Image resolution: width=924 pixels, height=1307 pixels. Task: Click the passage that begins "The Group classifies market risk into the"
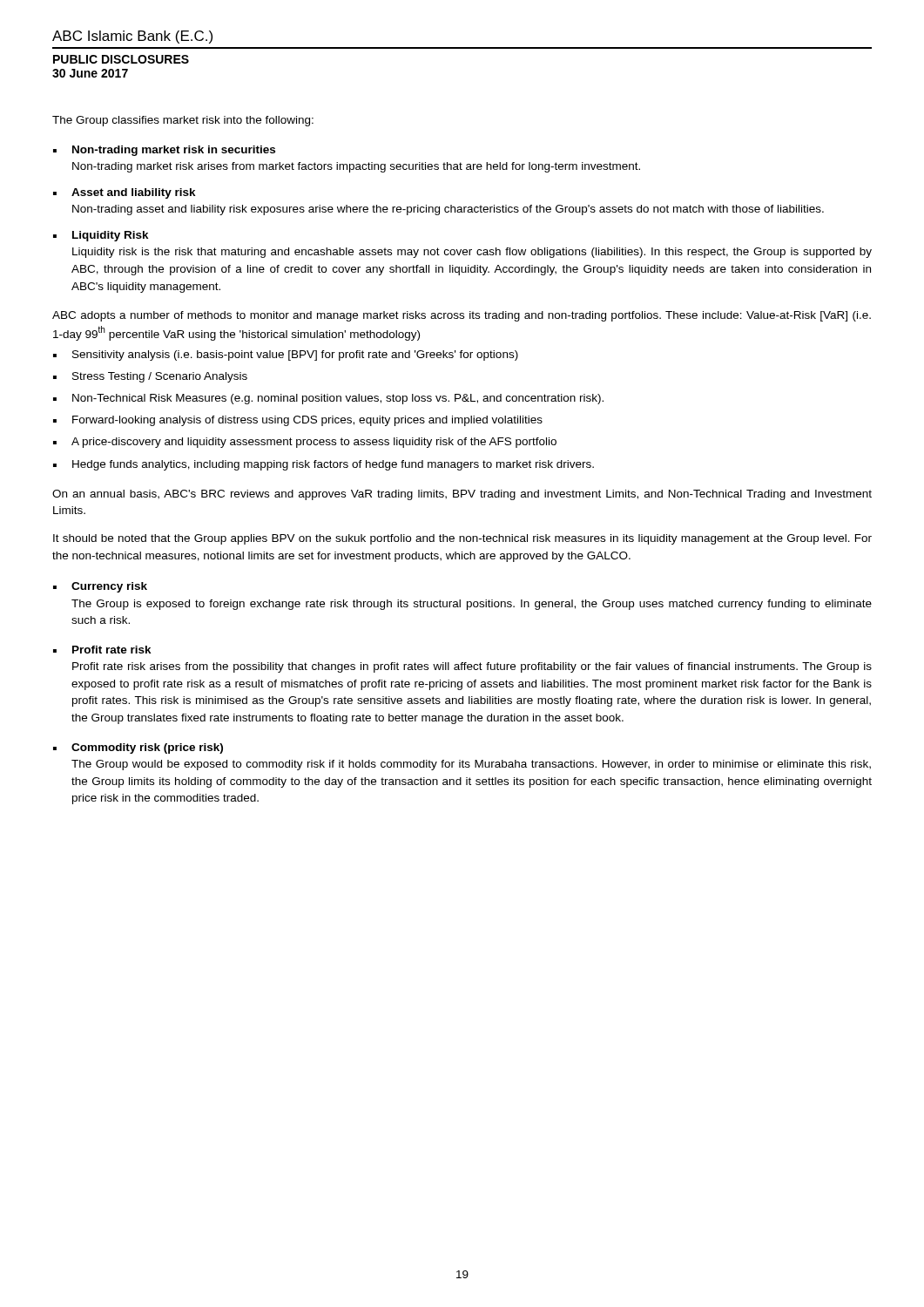183,120
